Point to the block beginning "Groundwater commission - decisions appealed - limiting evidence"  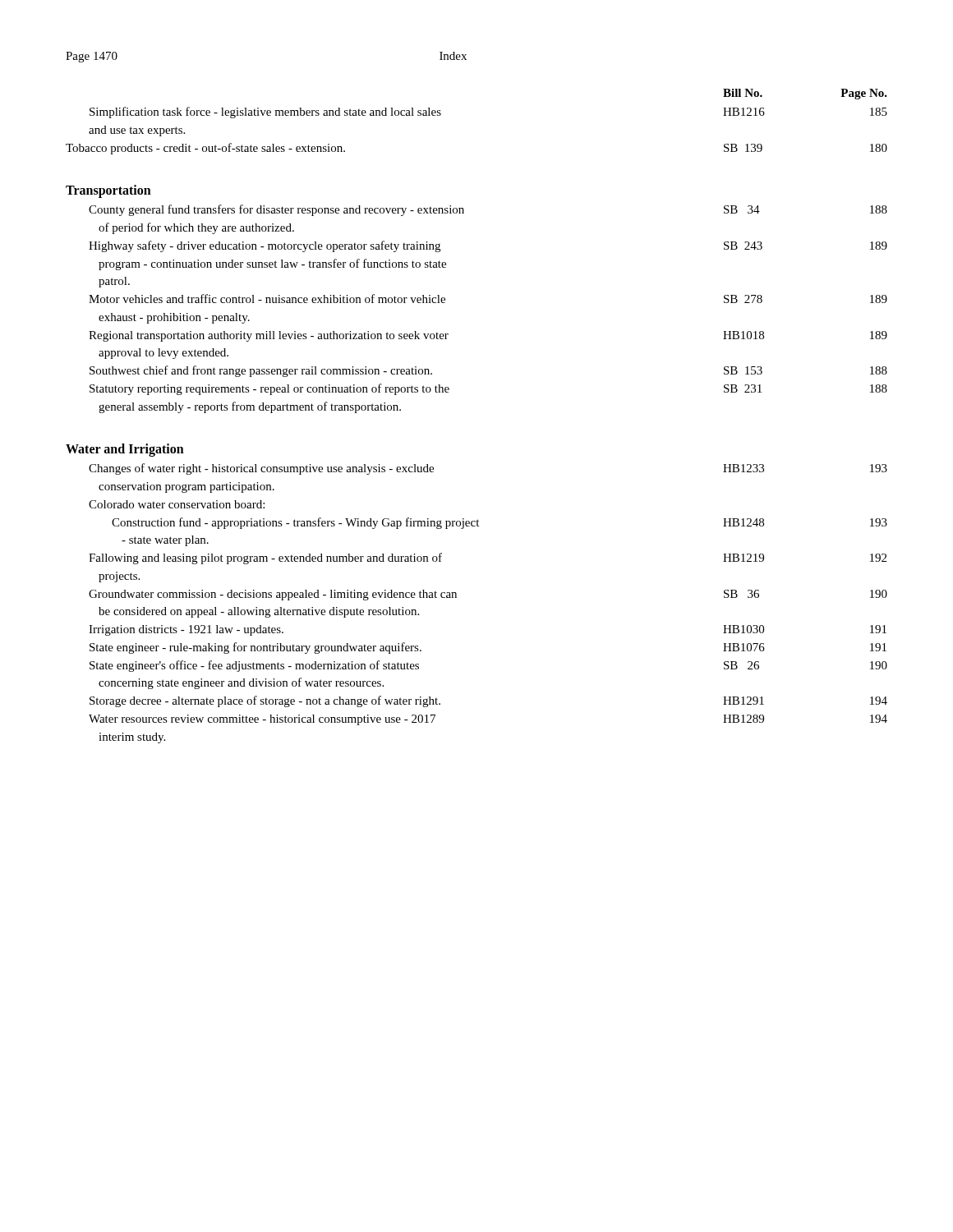tap(270, 595)
